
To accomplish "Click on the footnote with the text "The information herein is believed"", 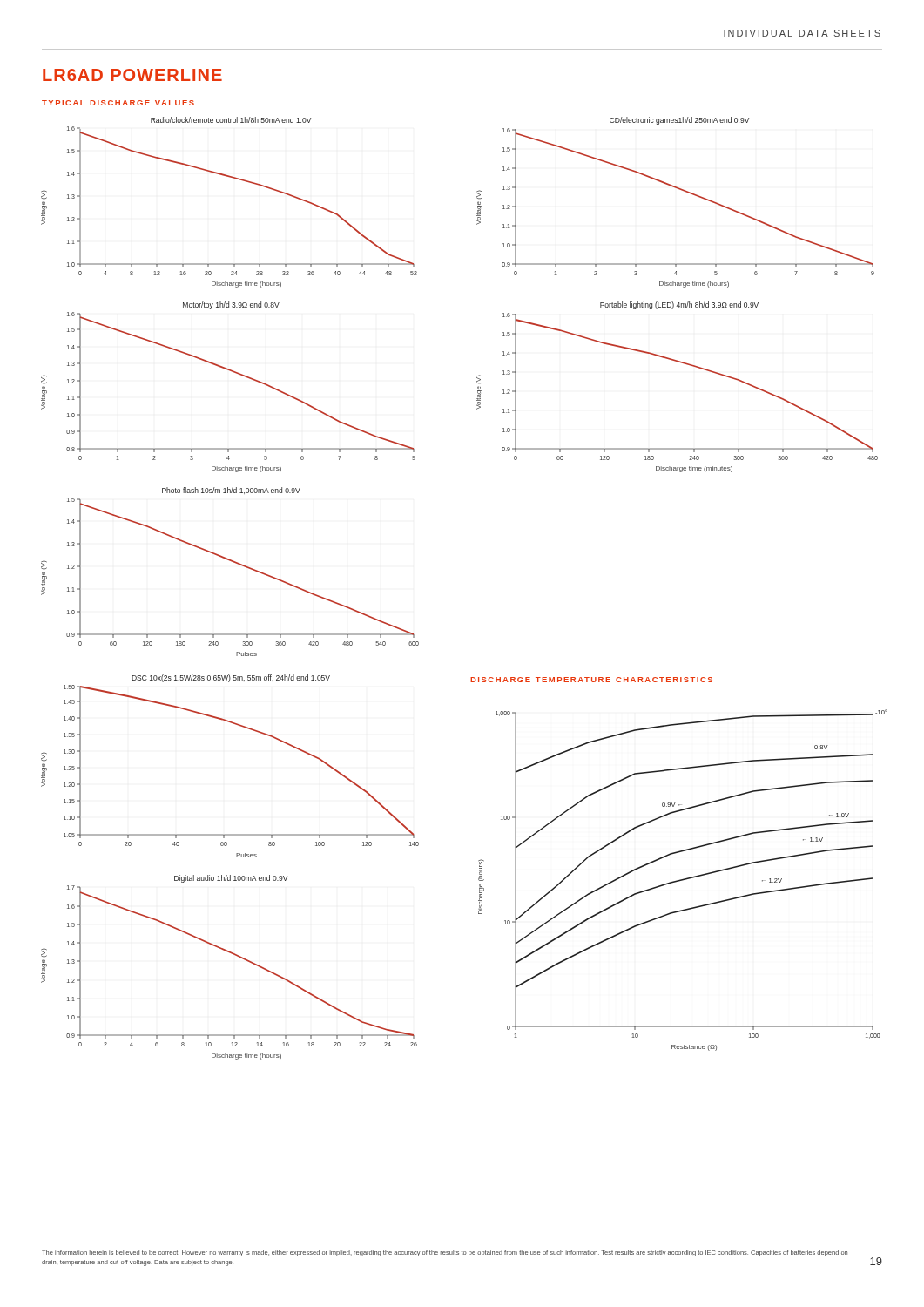I will [x=445, y=1257].
